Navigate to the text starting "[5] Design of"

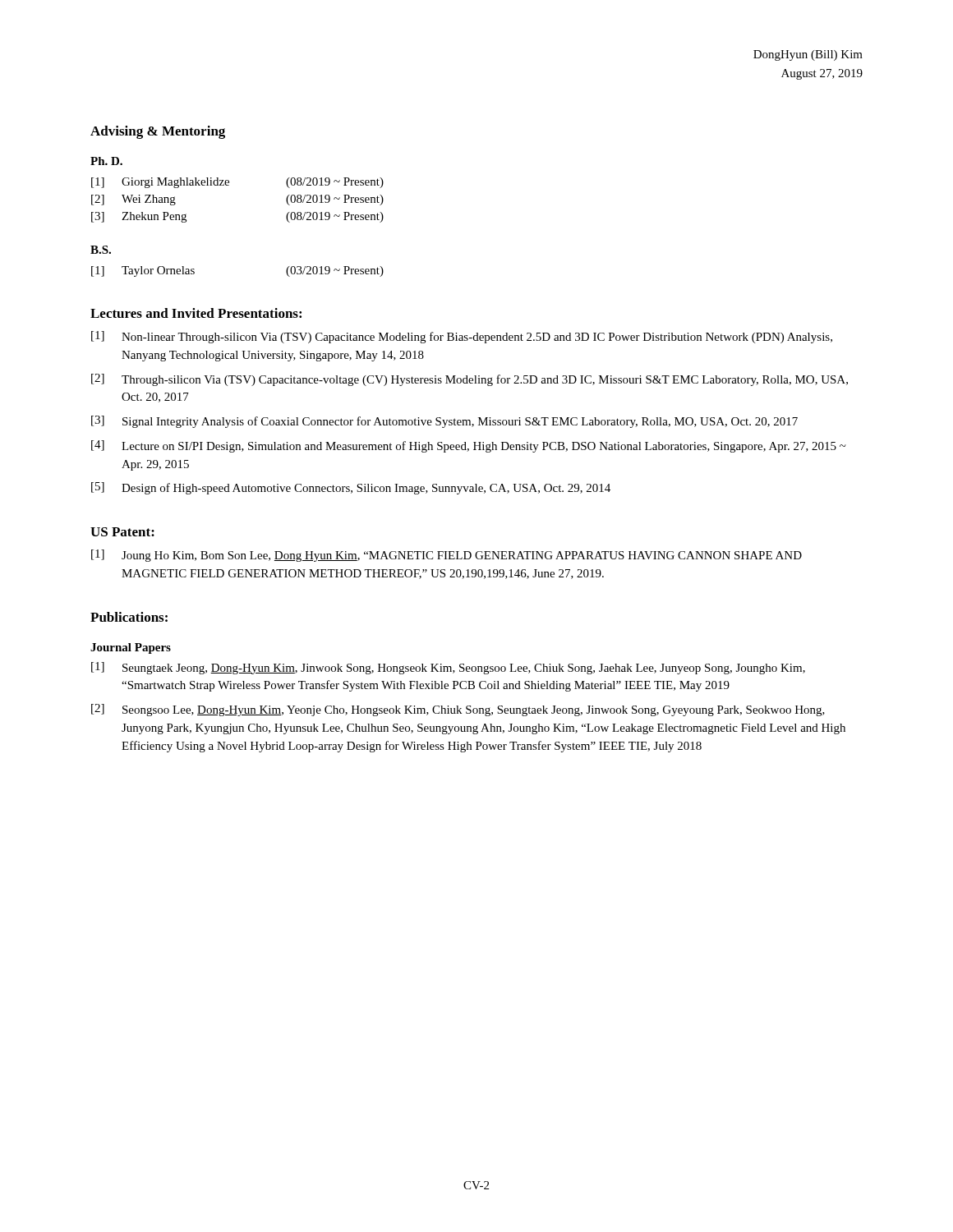tap(476, 489)
